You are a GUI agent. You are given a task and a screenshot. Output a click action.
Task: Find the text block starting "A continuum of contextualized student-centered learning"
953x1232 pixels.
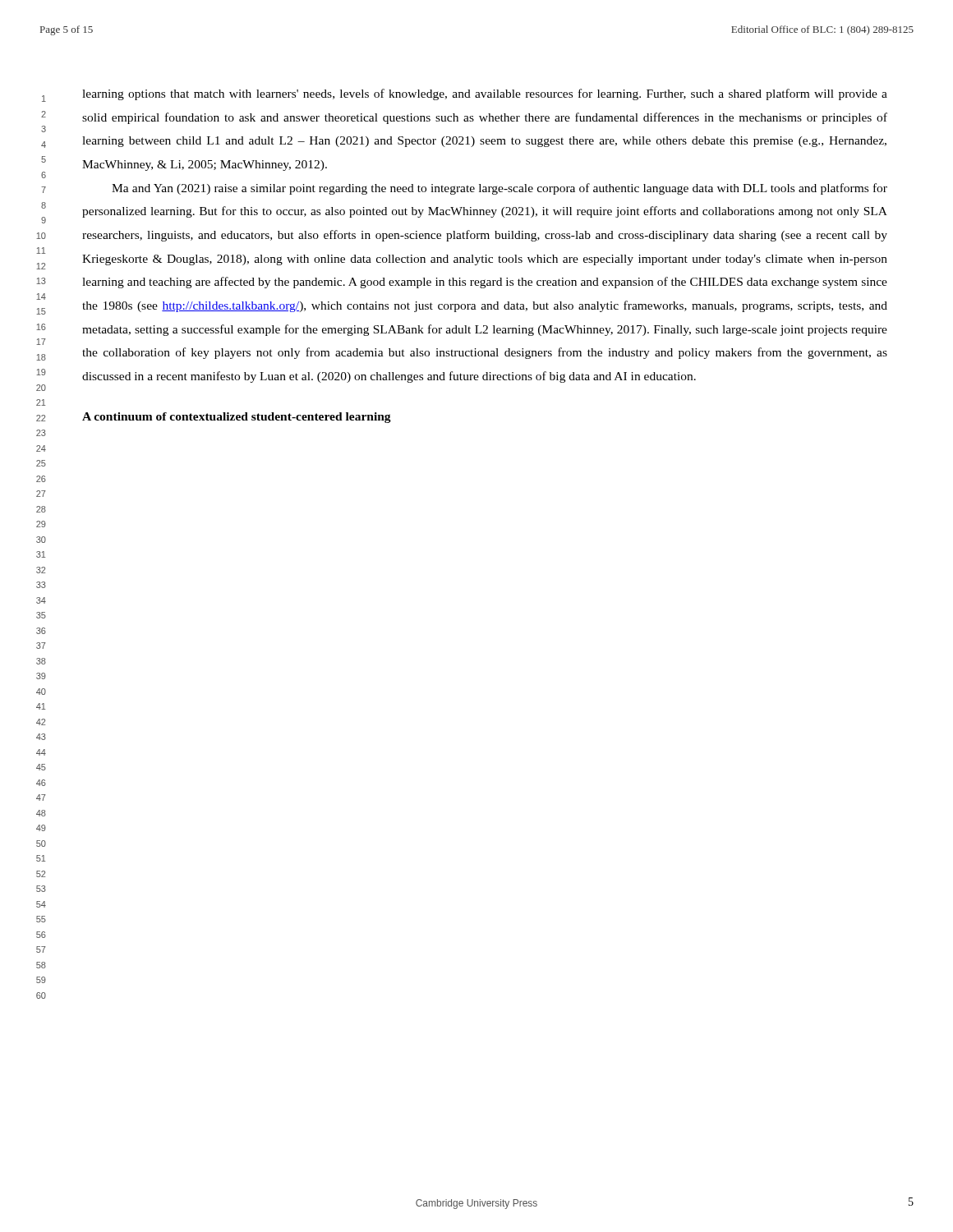click(x=236, y=416)
